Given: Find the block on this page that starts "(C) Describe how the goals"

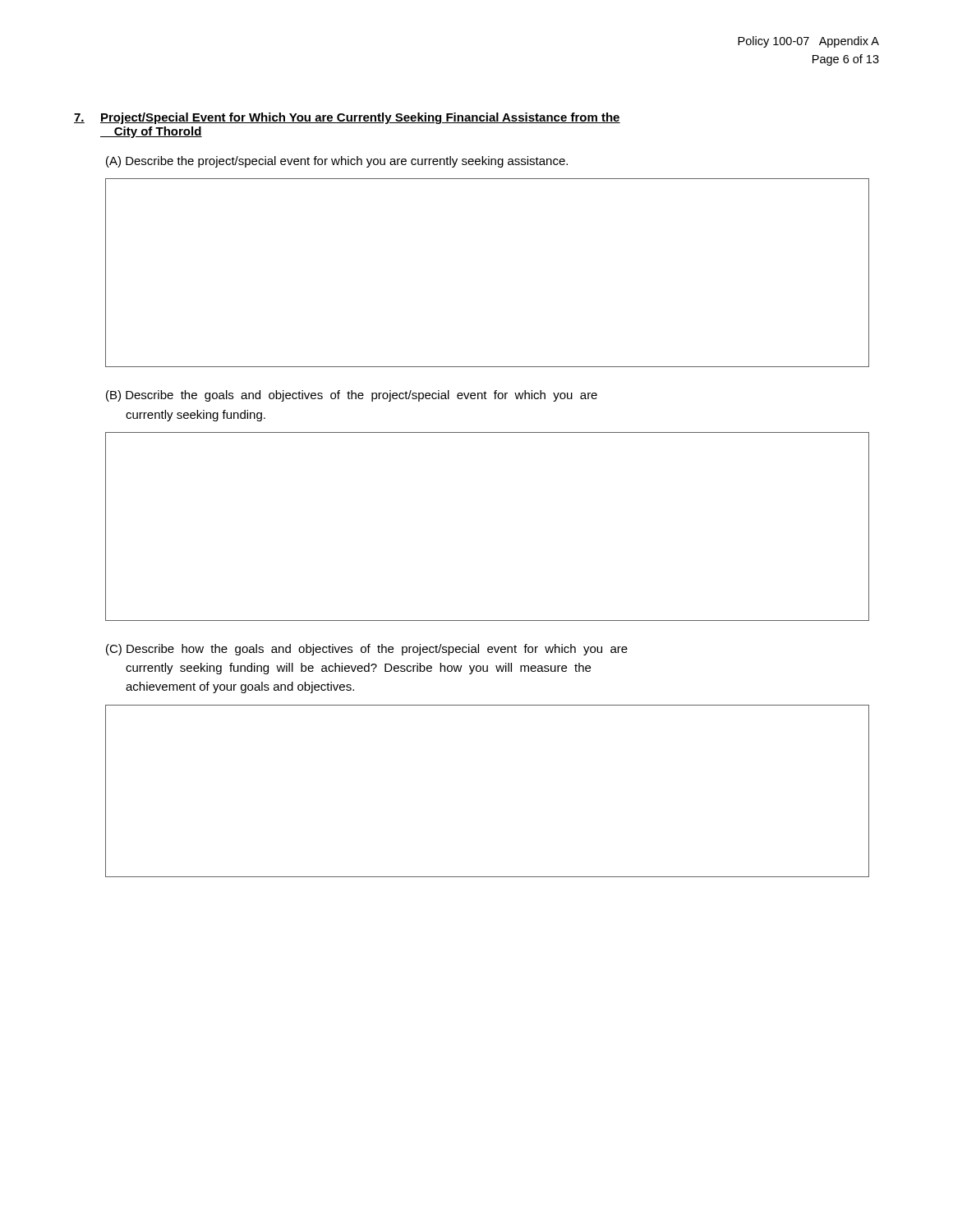Looking at the screenshot, I should pyautogui.click(x=366, y=667).
